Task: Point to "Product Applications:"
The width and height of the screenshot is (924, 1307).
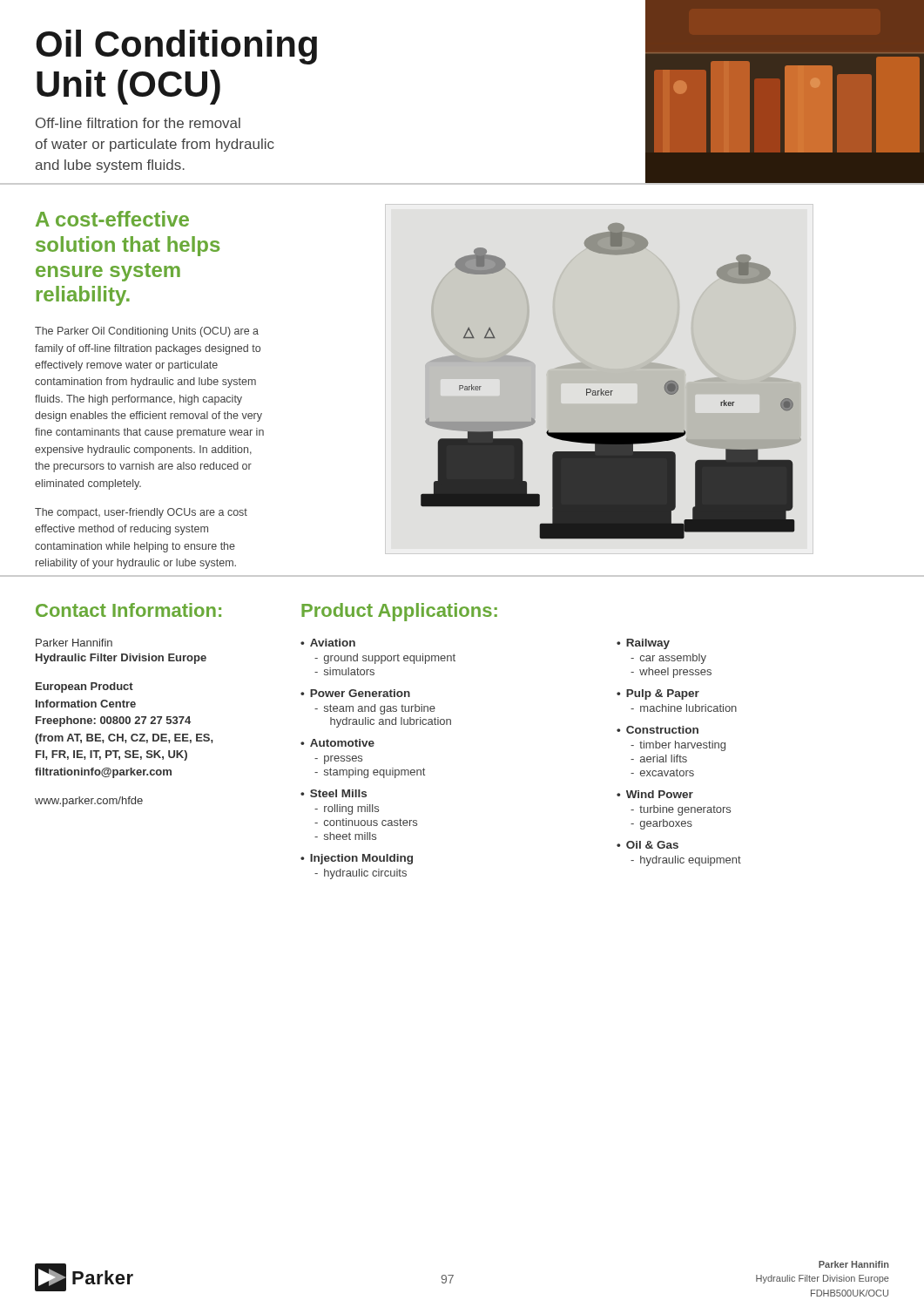Action: tap(399, 612)
